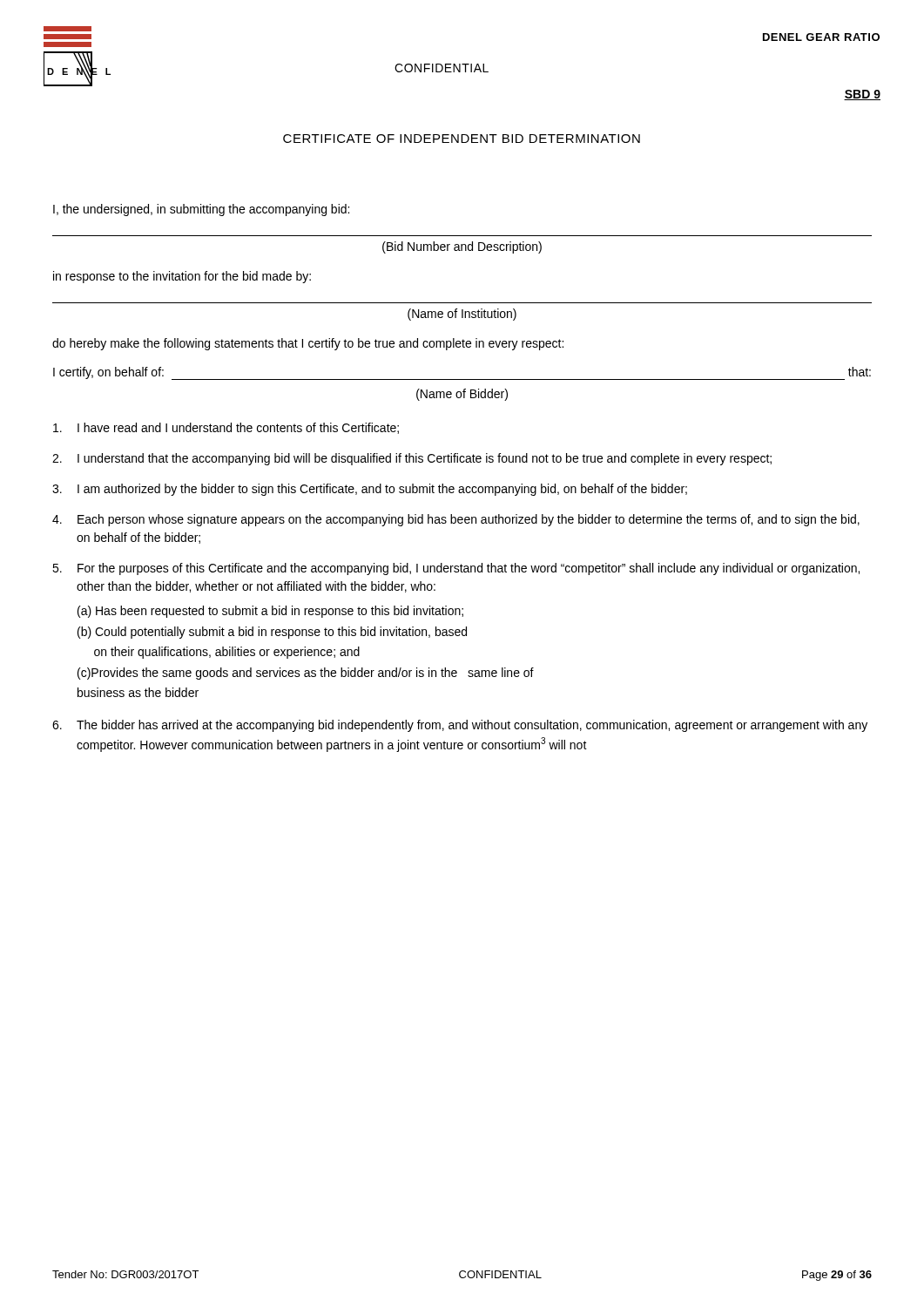Point to the block beginning "2. I understand that the accompanying"

[462, 459]
